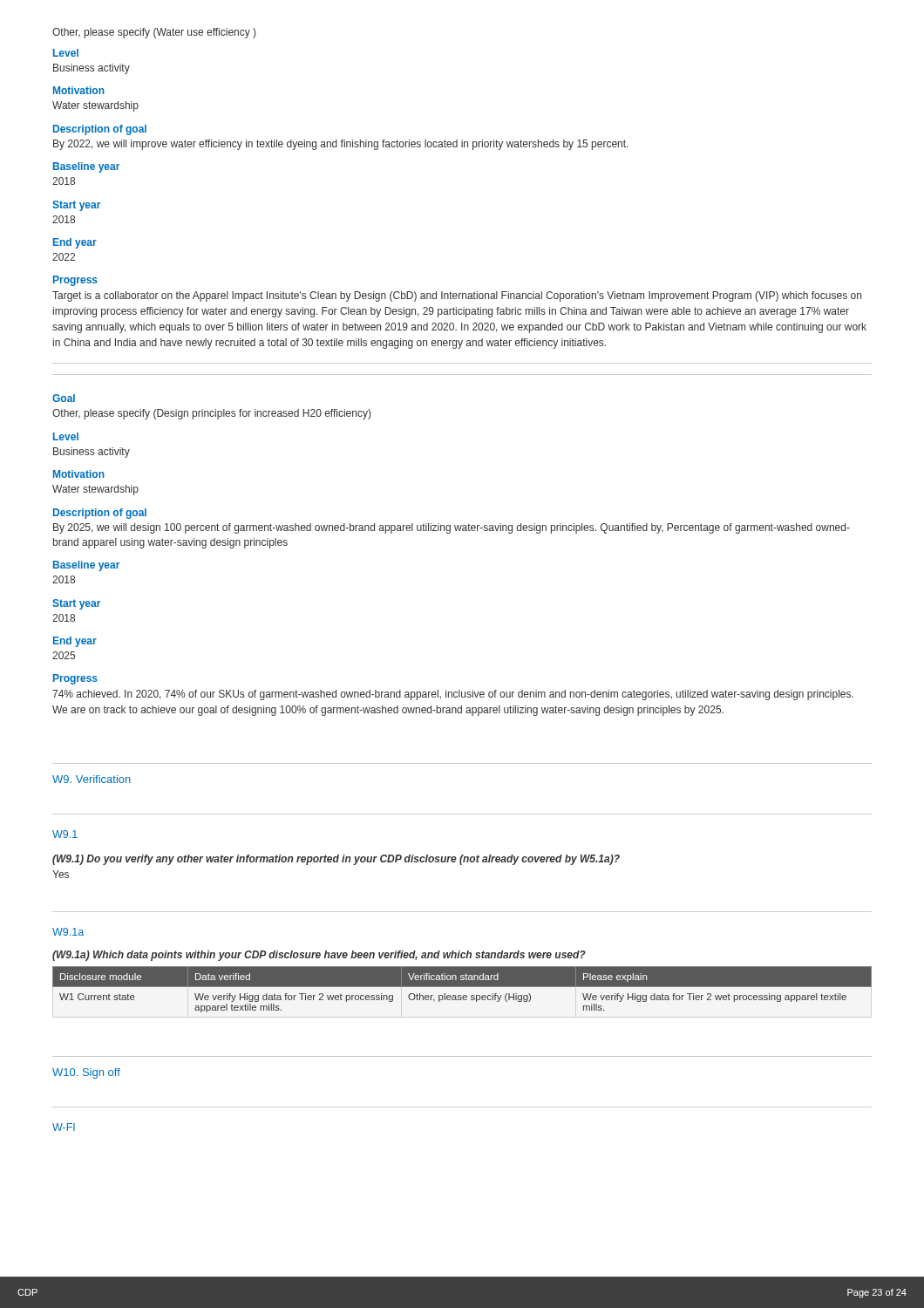Locate the text starting "Other, please specify (Water"
Viewport: 924px width, 1308px height.
[154, 32]
